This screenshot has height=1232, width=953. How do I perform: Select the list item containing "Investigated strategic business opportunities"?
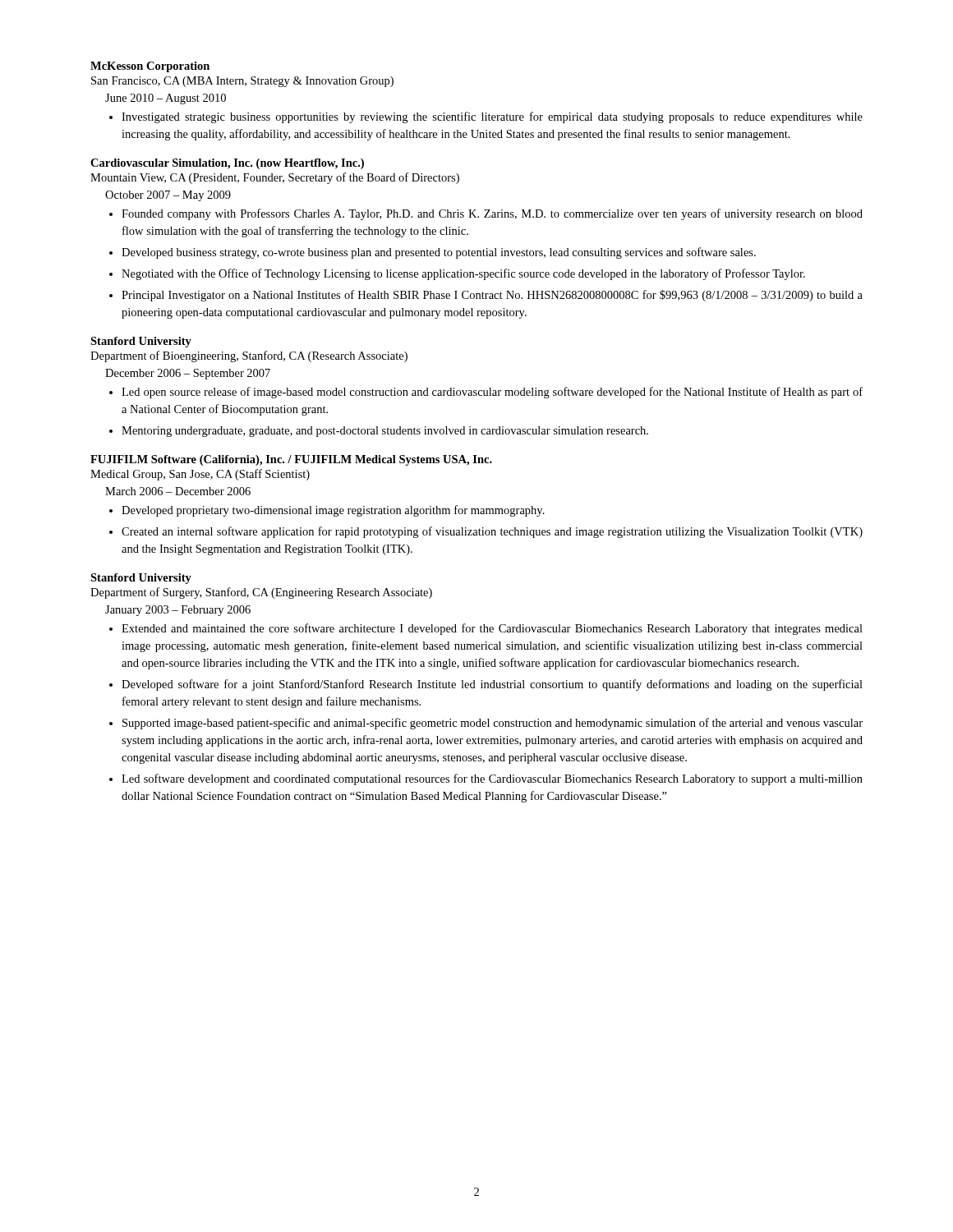(x=492, y=125)
